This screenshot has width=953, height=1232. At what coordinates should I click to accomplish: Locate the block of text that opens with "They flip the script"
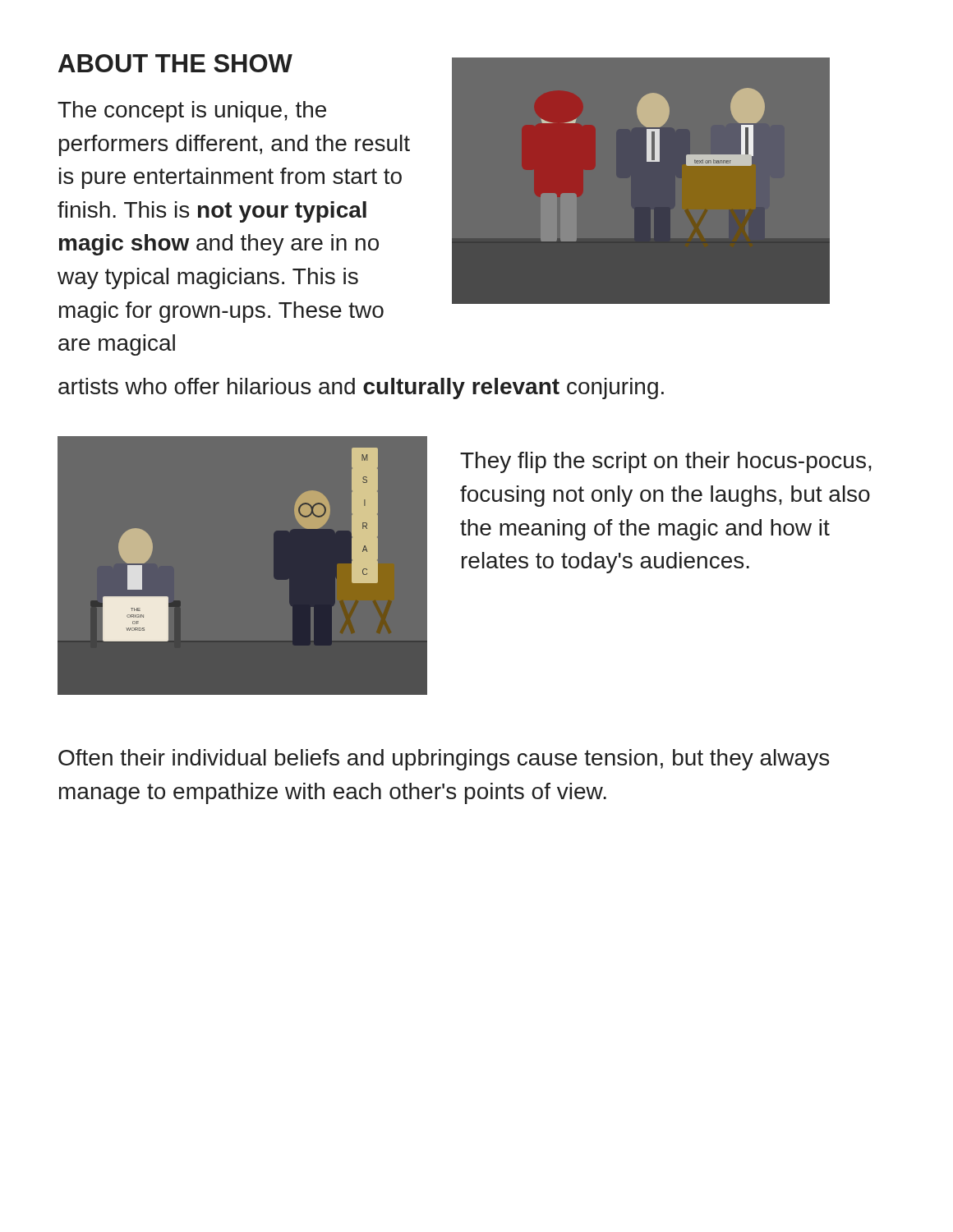coord(678,511)
